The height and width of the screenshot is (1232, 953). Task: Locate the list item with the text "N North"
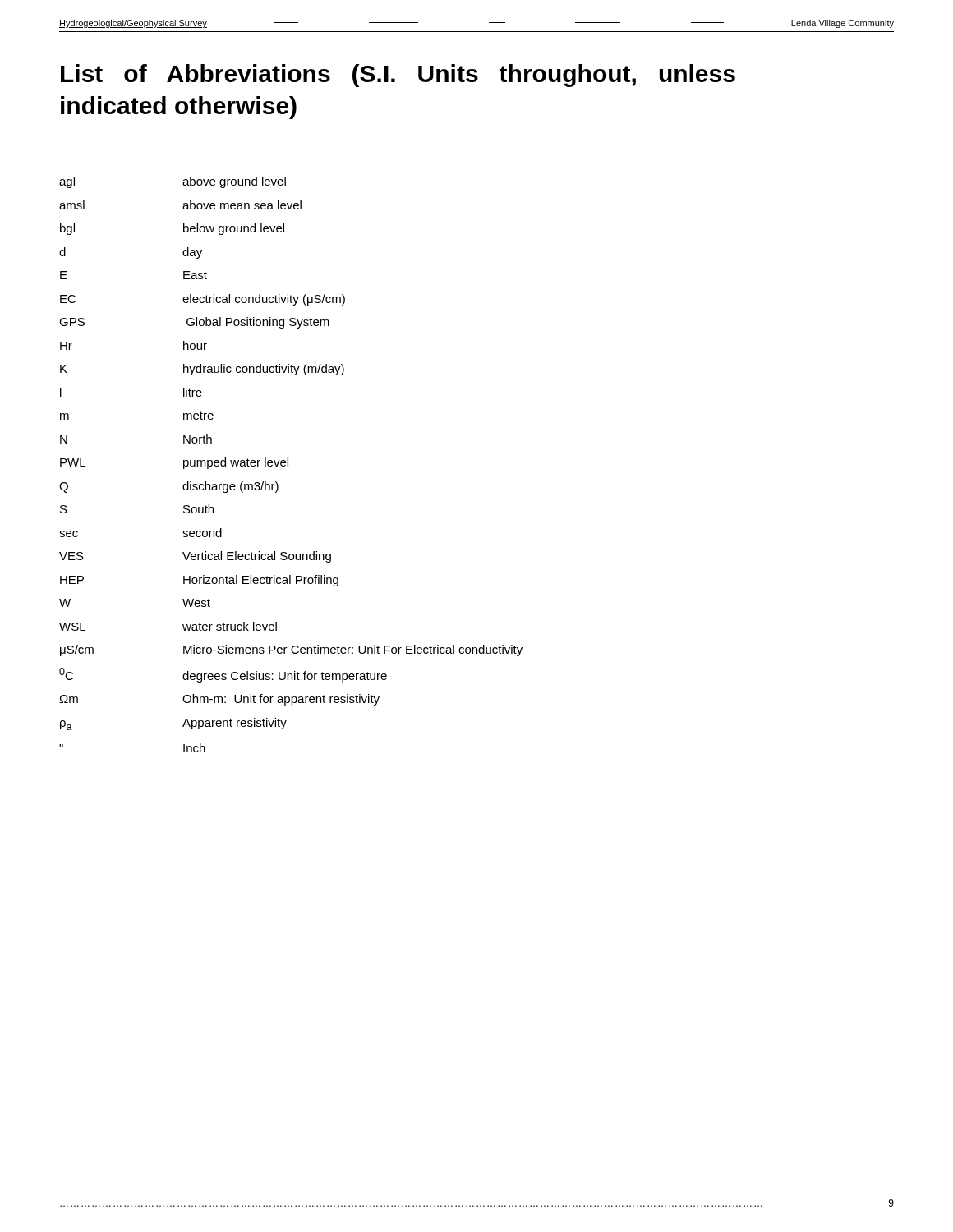click(64, 439)
